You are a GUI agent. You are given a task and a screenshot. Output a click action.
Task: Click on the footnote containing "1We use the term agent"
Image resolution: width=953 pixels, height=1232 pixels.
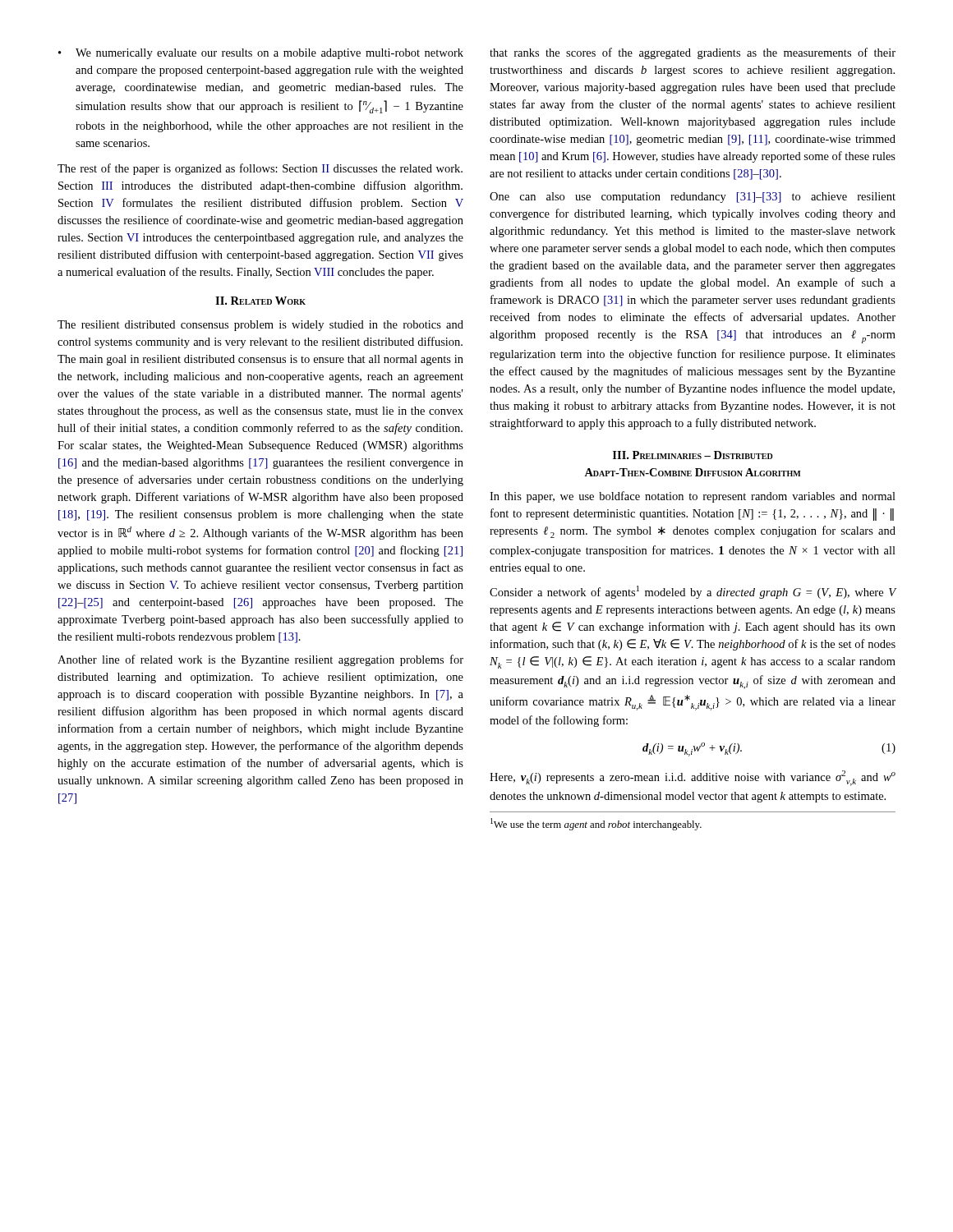tap(596, 824)
